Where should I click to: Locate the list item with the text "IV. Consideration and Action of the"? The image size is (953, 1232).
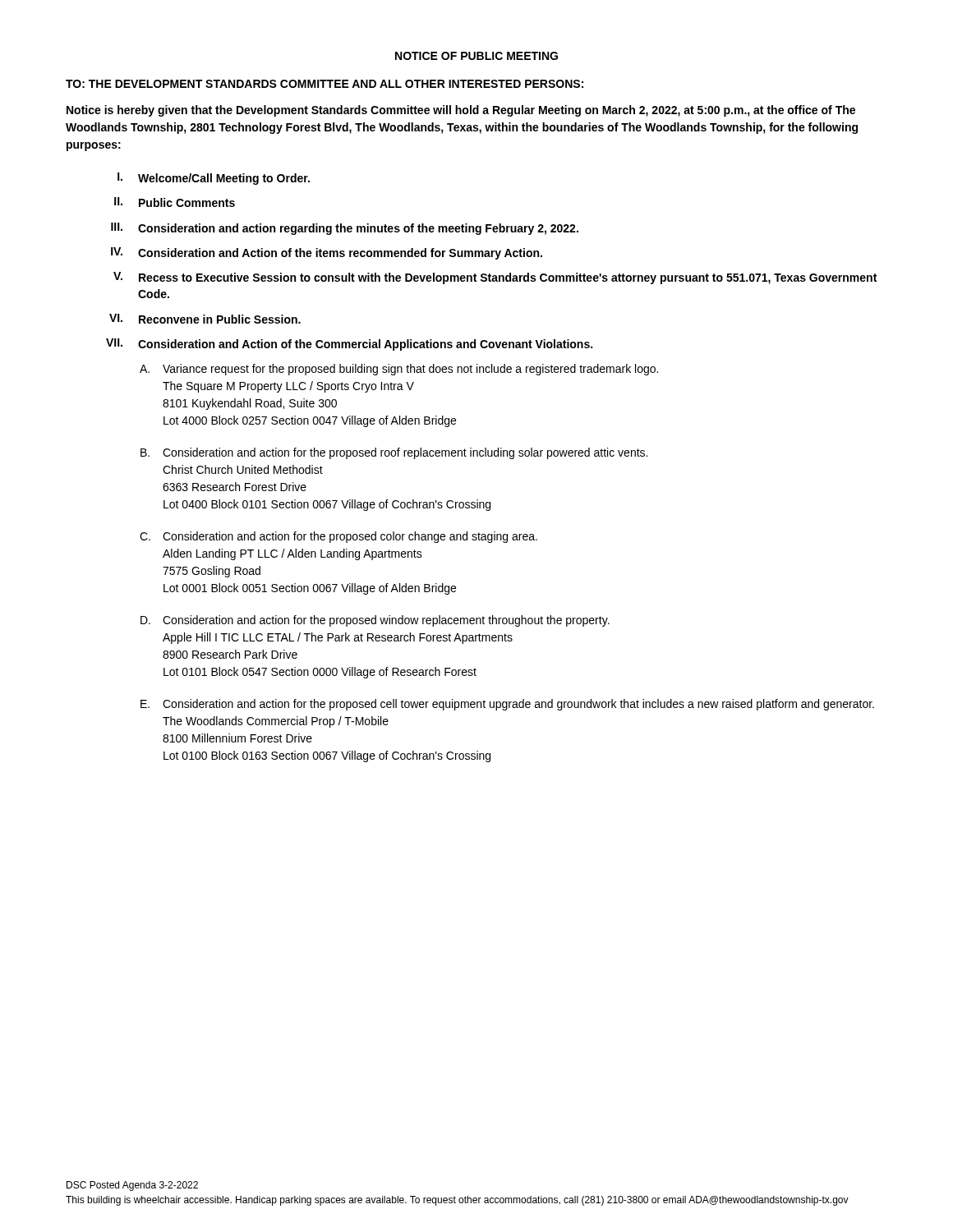click(x=304, y=253)
